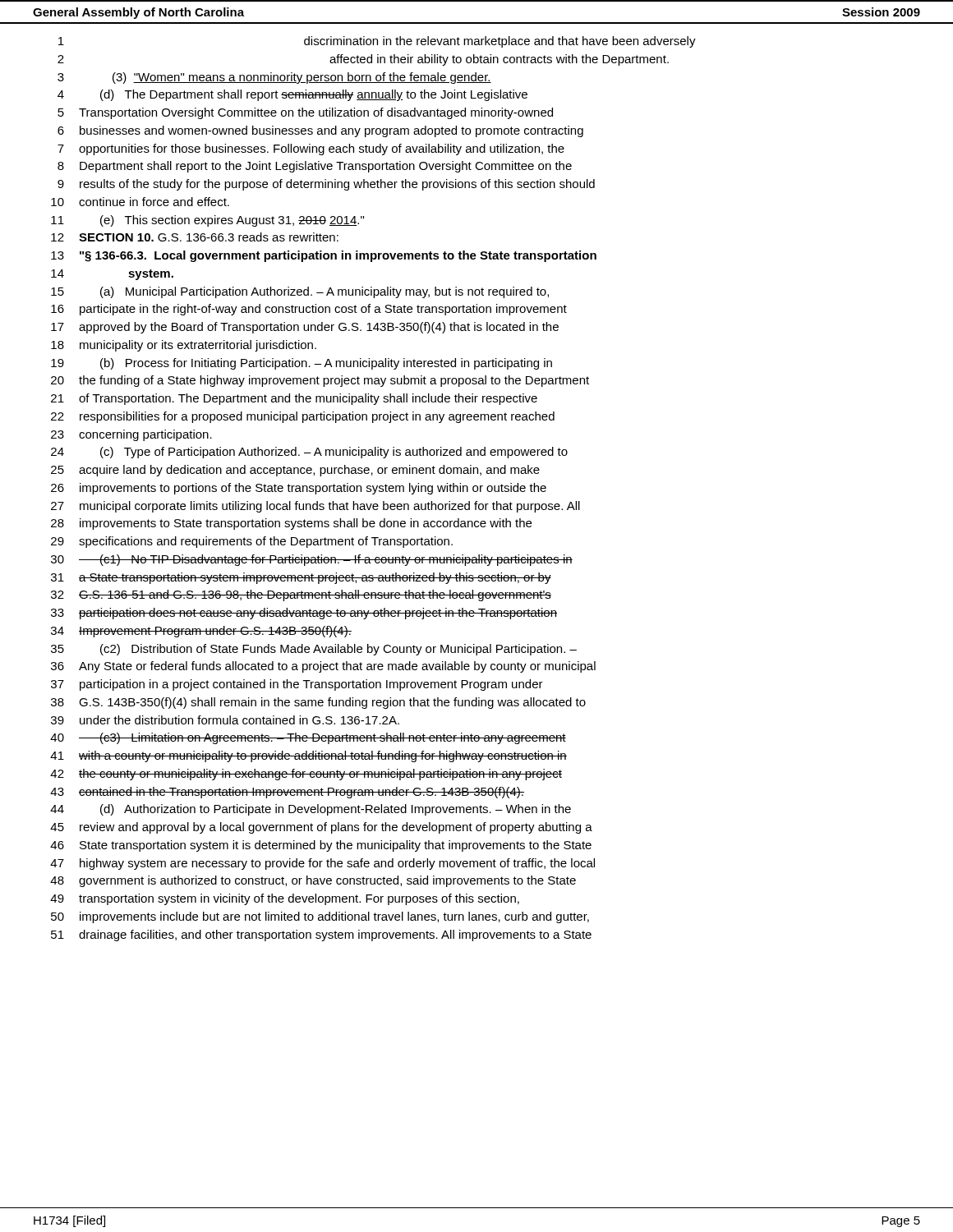Locate the passage starting "1 discrimination in"
Screen dimensions: 1232x953
point(476,41)
